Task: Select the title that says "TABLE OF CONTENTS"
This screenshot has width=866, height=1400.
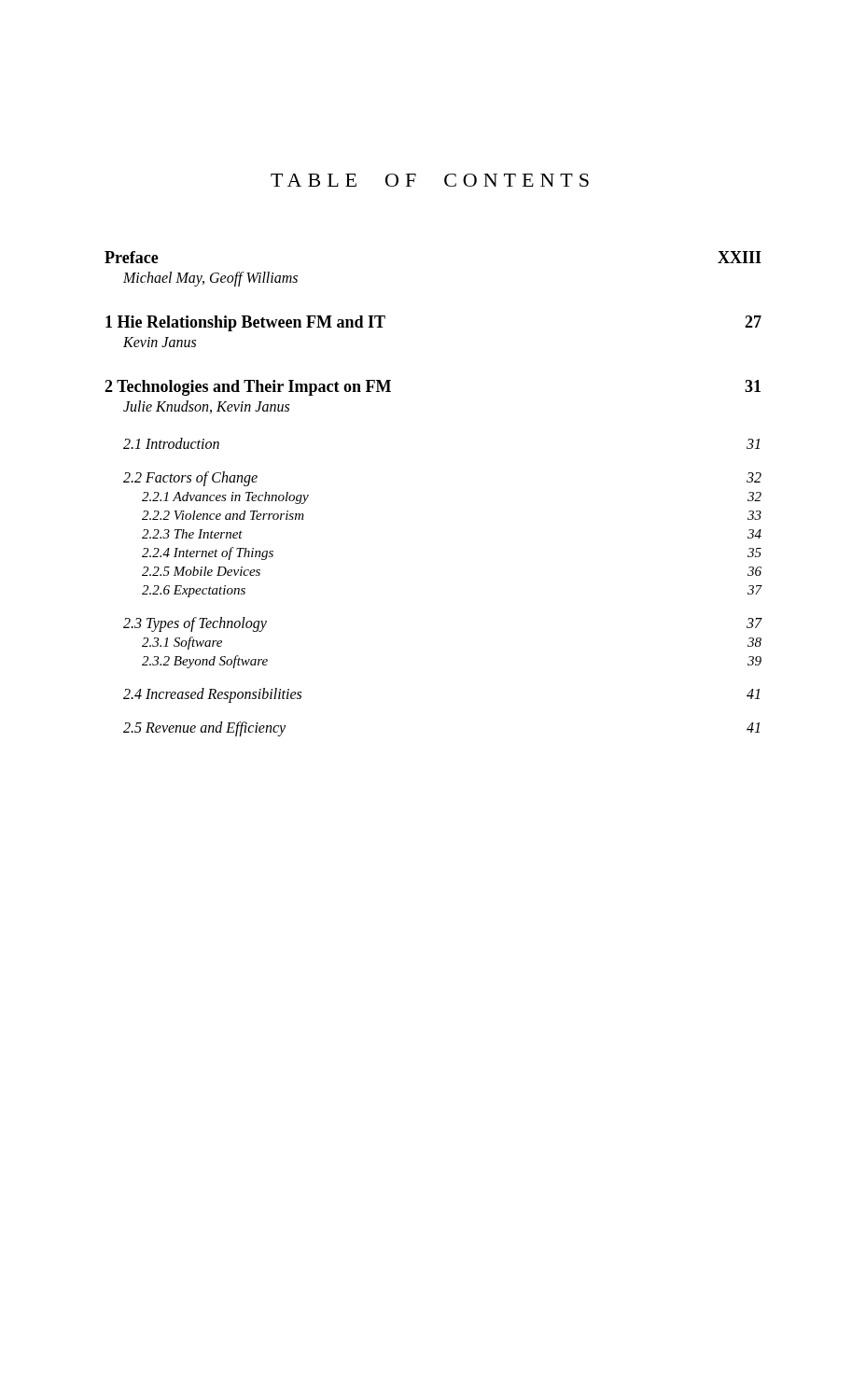Action: click(x=433, y=180)
